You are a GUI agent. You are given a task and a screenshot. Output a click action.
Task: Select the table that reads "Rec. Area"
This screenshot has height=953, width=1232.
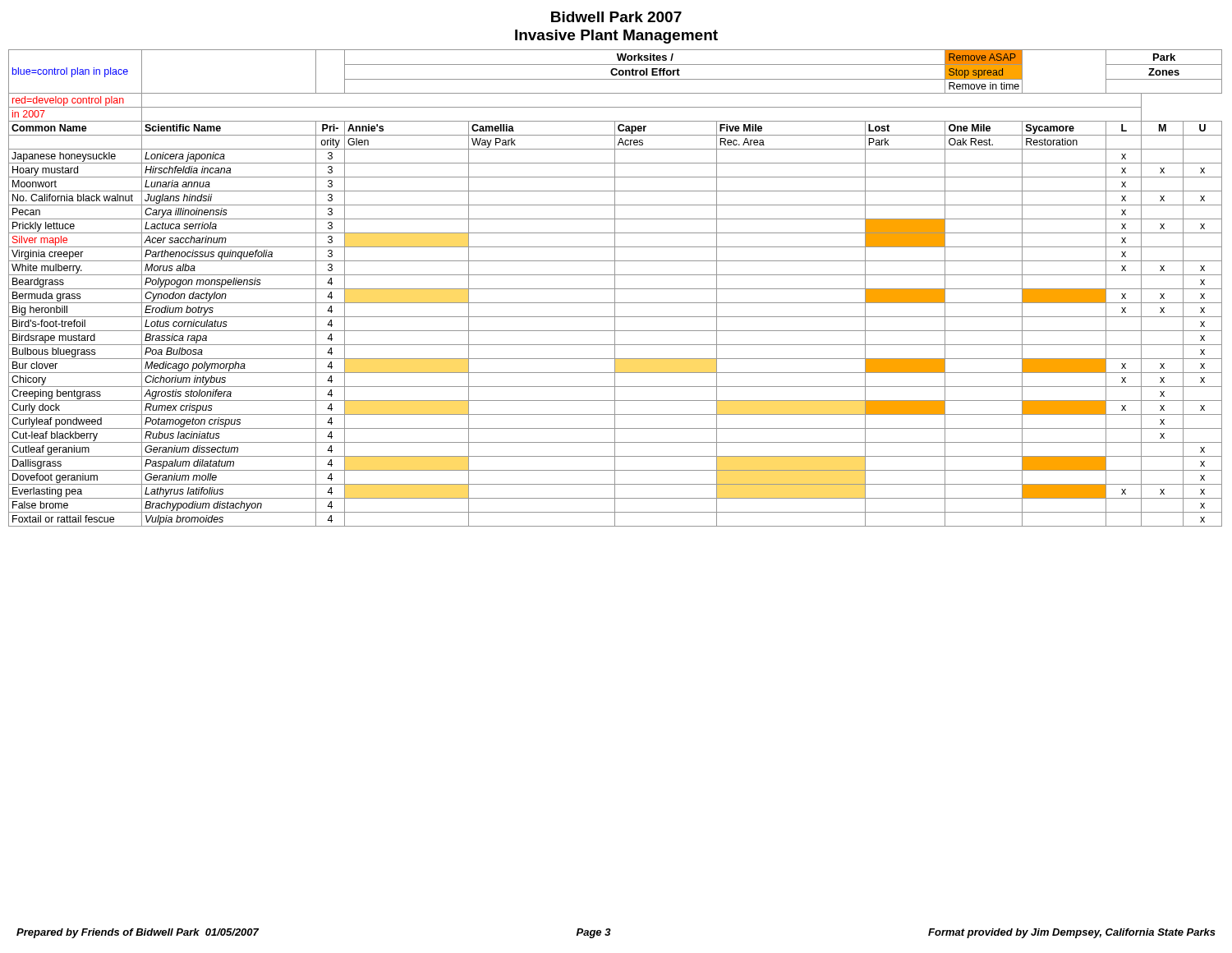(x=616, y=288)
